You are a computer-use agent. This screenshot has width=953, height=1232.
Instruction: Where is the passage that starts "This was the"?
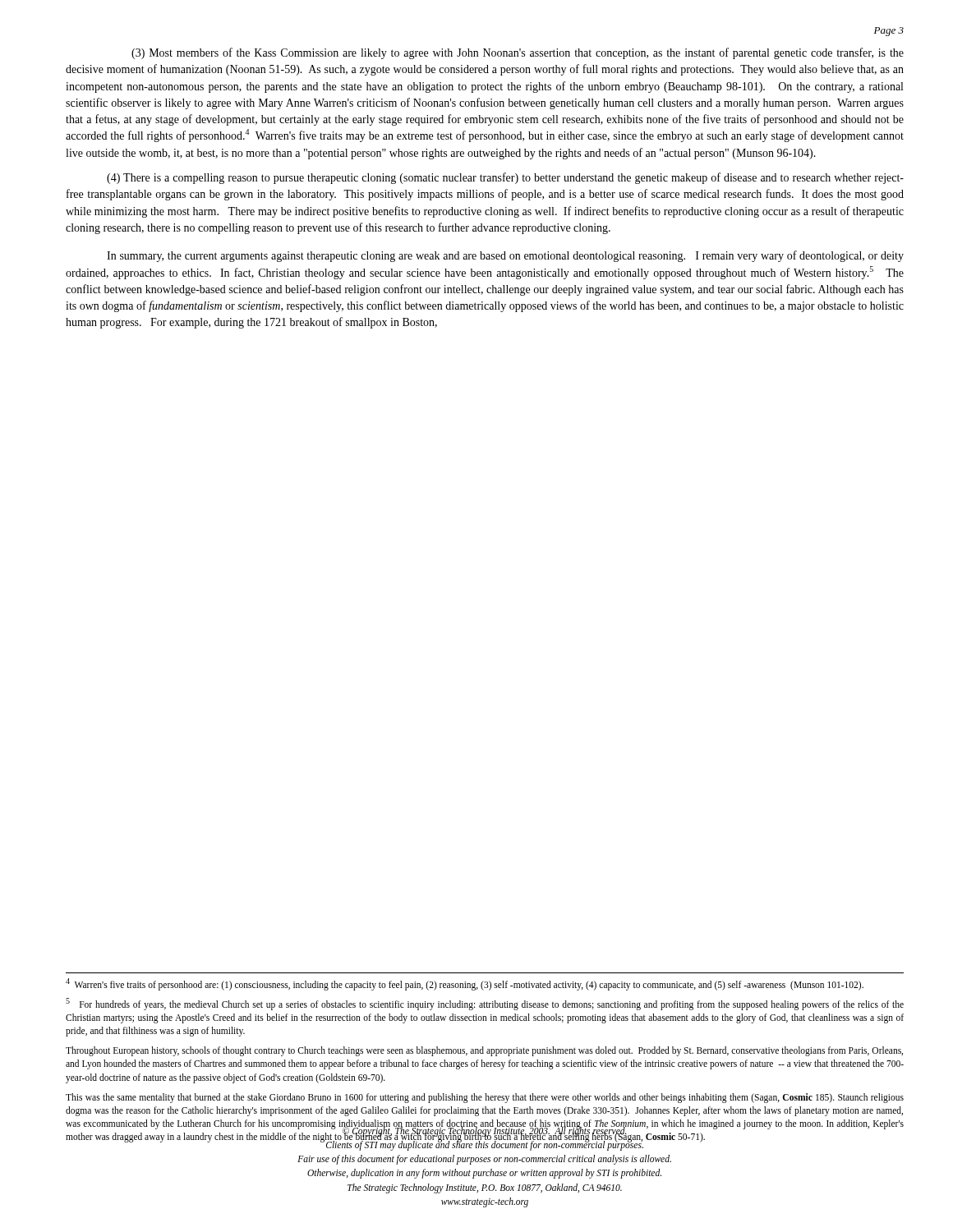coord(485,1117)
